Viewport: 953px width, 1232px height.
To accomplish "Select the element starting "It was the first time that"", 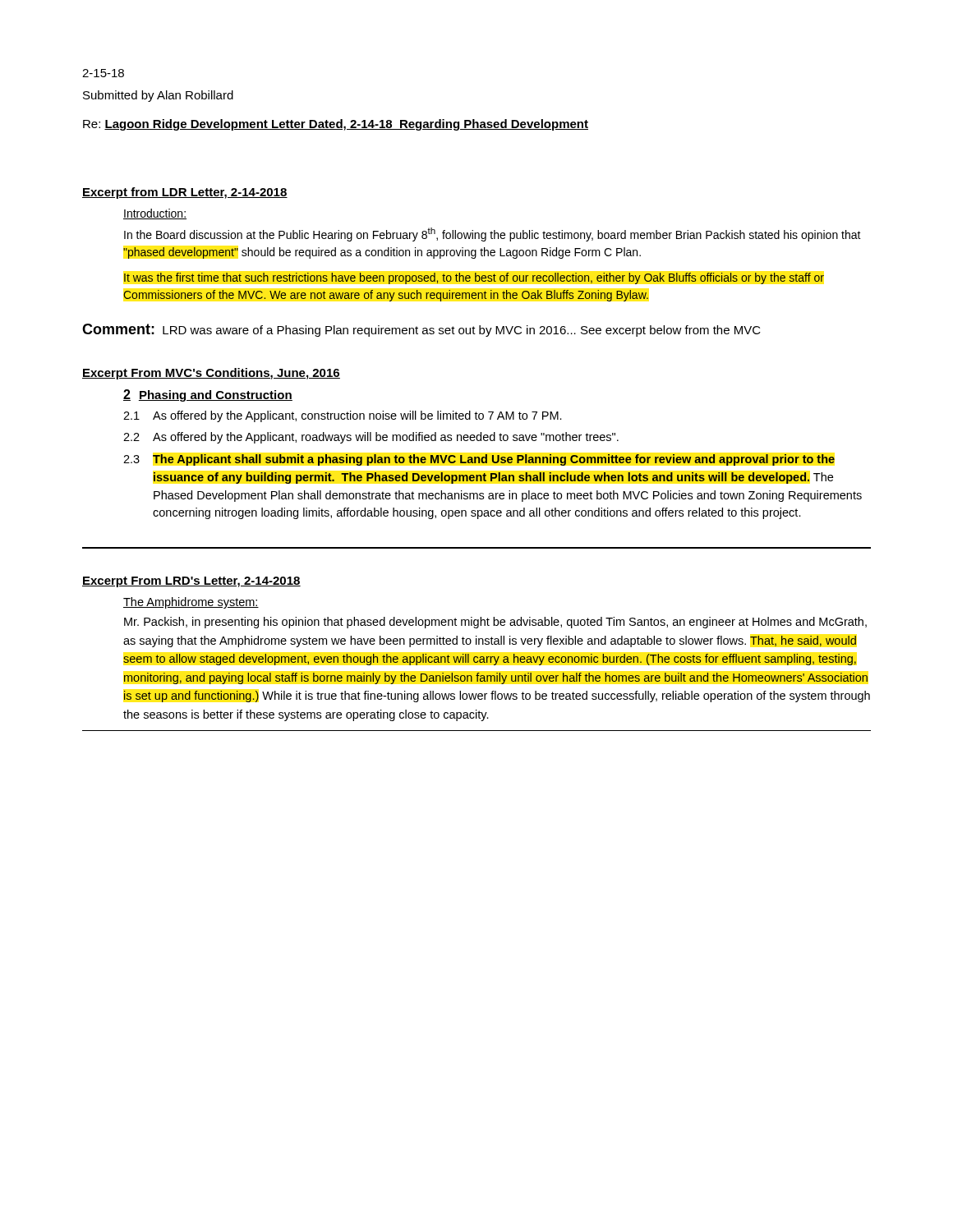I will point(497,286).
